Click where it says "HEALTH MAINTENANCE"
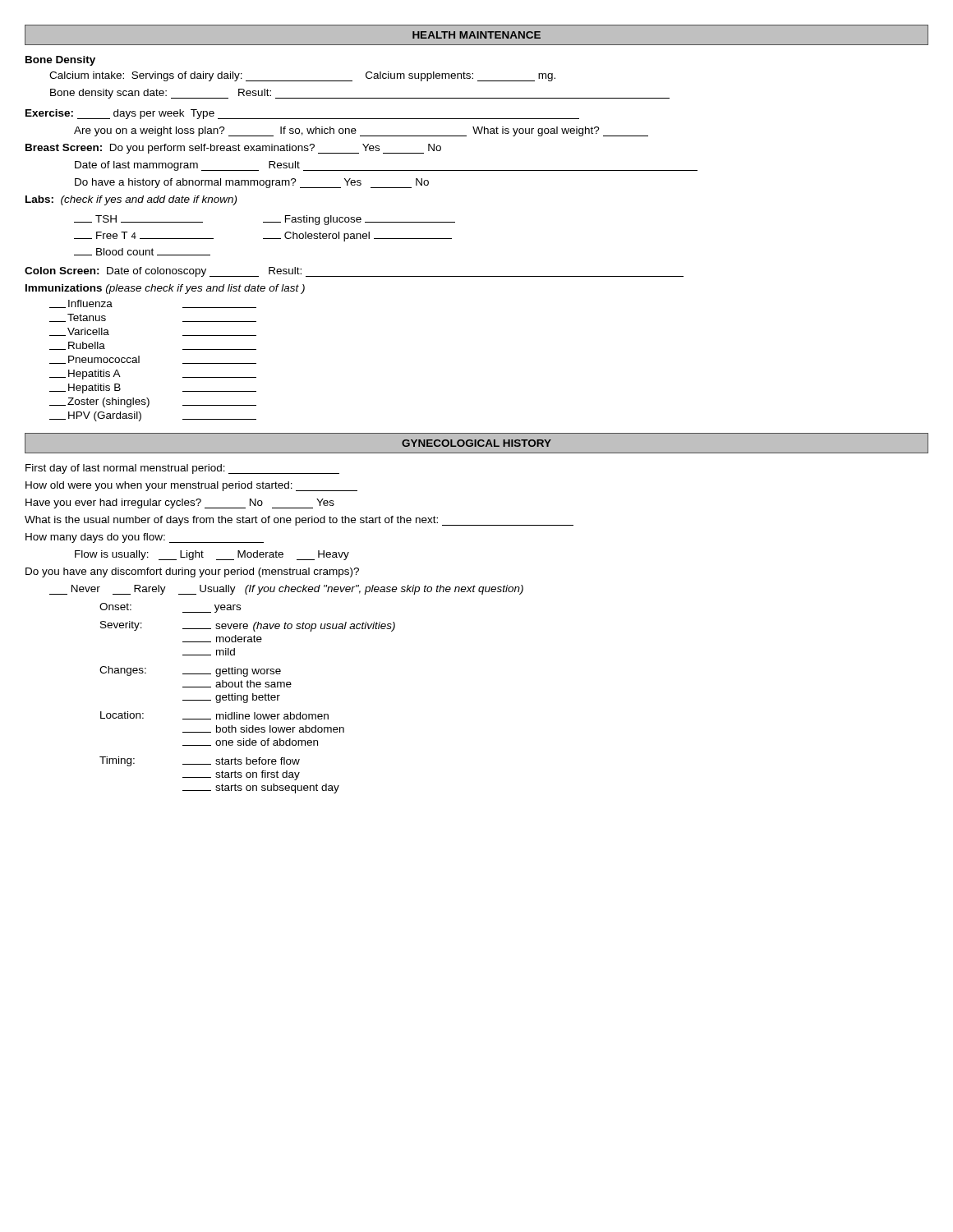The image size is (953, 1232). (476, 35)
